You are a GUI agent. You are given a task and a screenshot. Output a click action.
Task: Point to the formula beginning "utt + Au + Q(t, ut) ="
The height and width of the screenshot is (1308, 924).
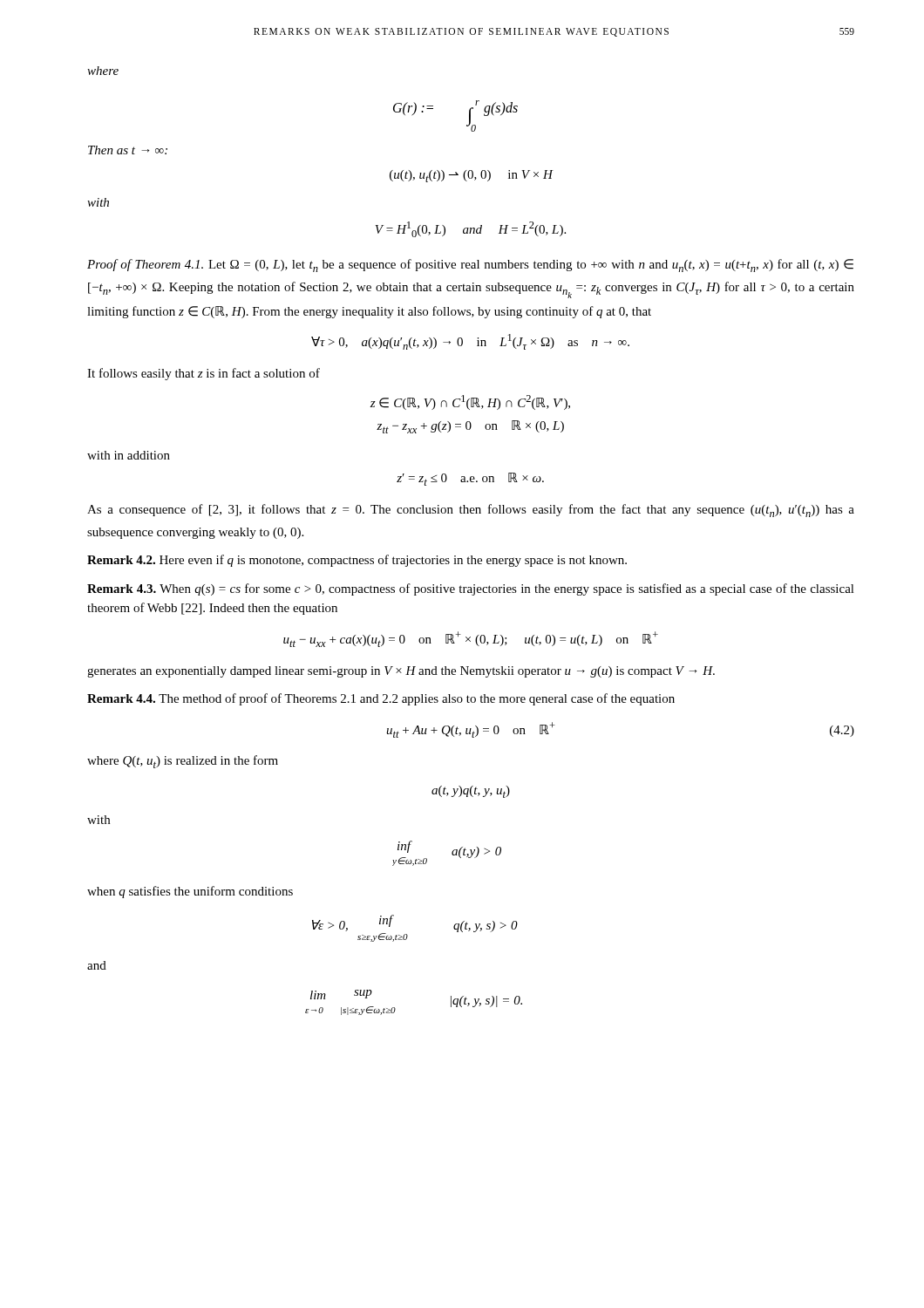(x=471, y=729)
